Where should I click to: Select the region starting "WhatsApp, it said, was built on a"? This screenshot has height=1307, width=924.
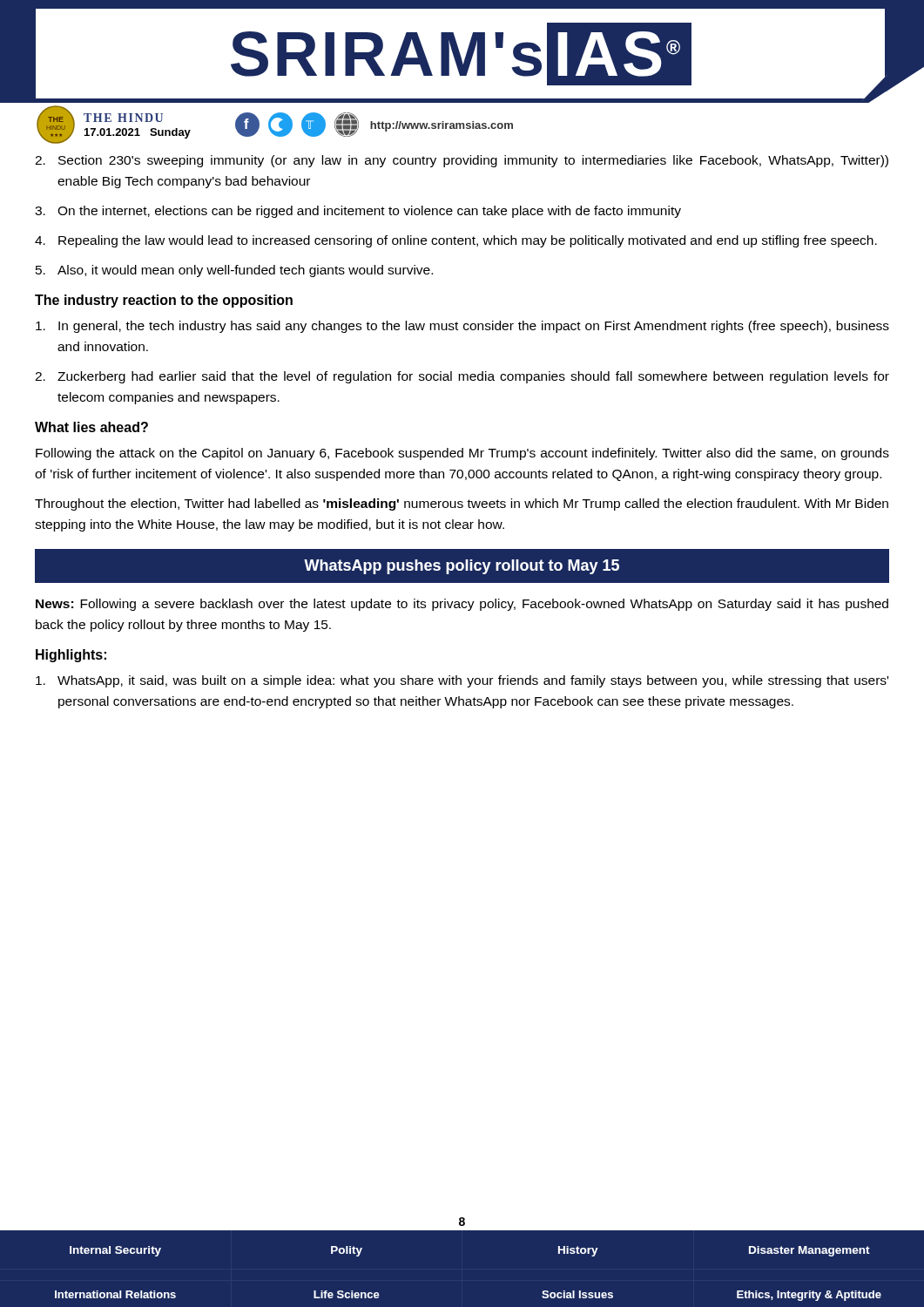pos(462,691)
